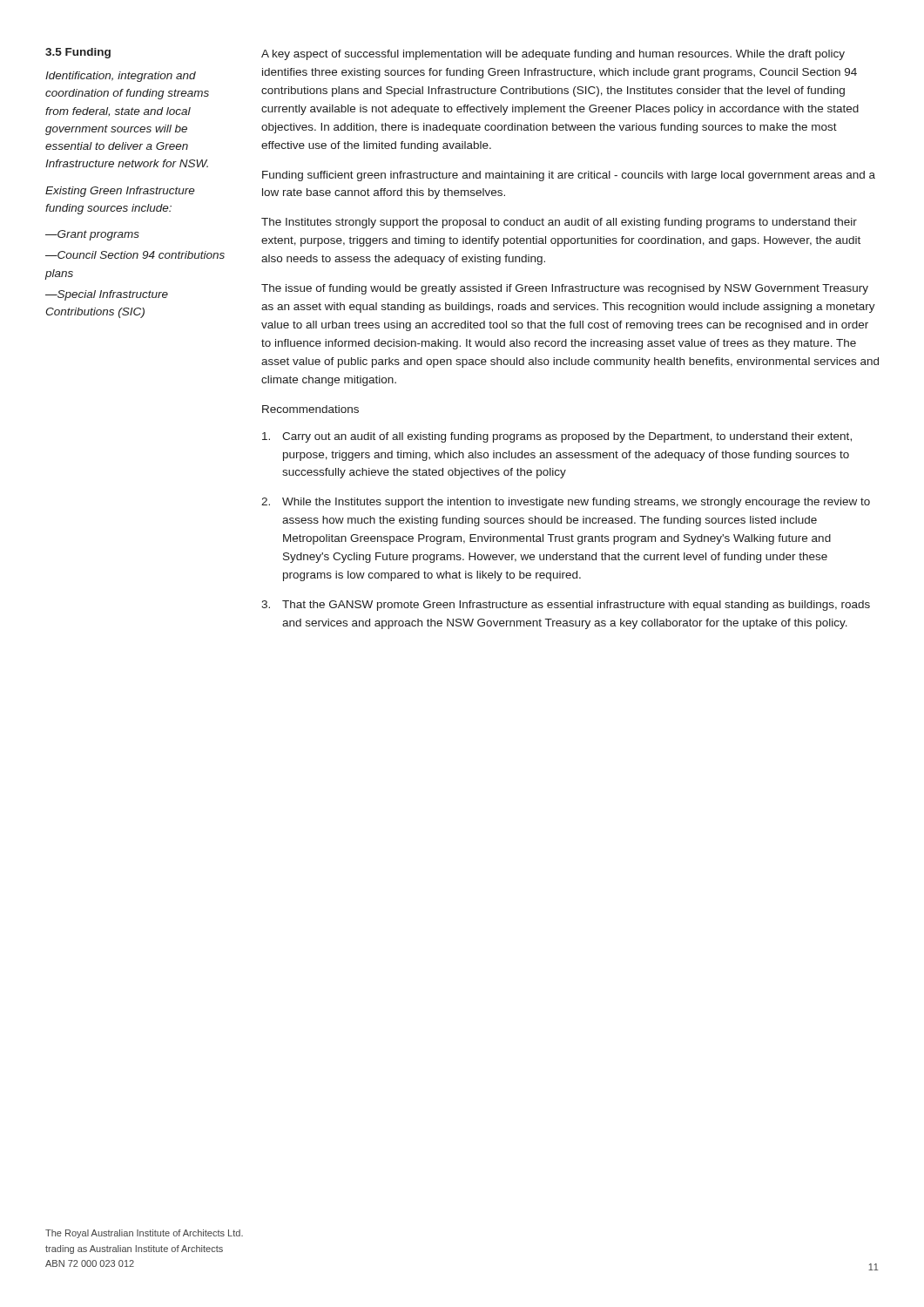Where is the passage that starts "3. That the GANSW promote"?
Screen dimensions: 1307x924
pos(570,614)
